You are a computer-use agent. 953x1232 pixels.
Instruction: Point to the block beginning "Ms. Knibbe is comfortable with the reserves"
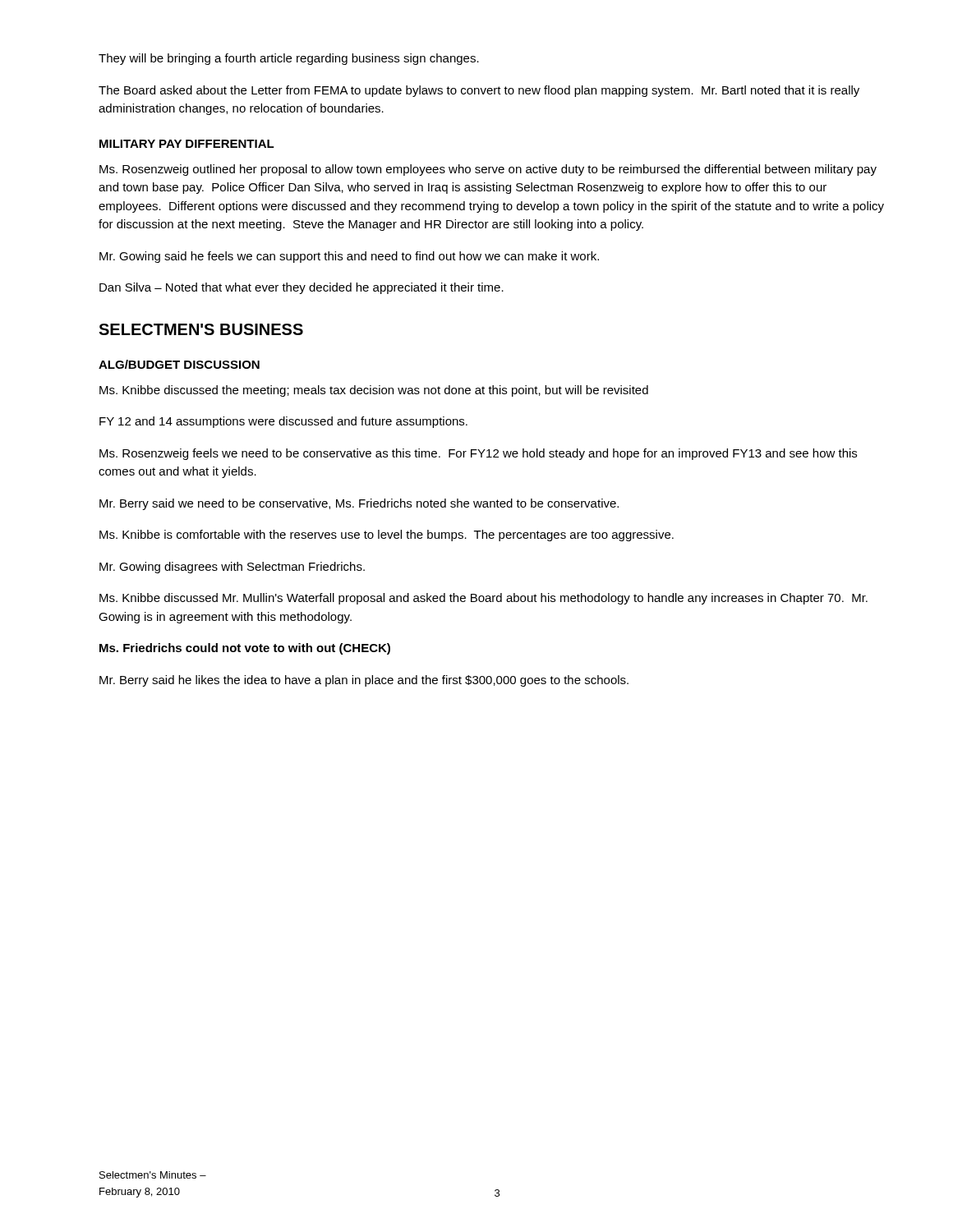386,534
